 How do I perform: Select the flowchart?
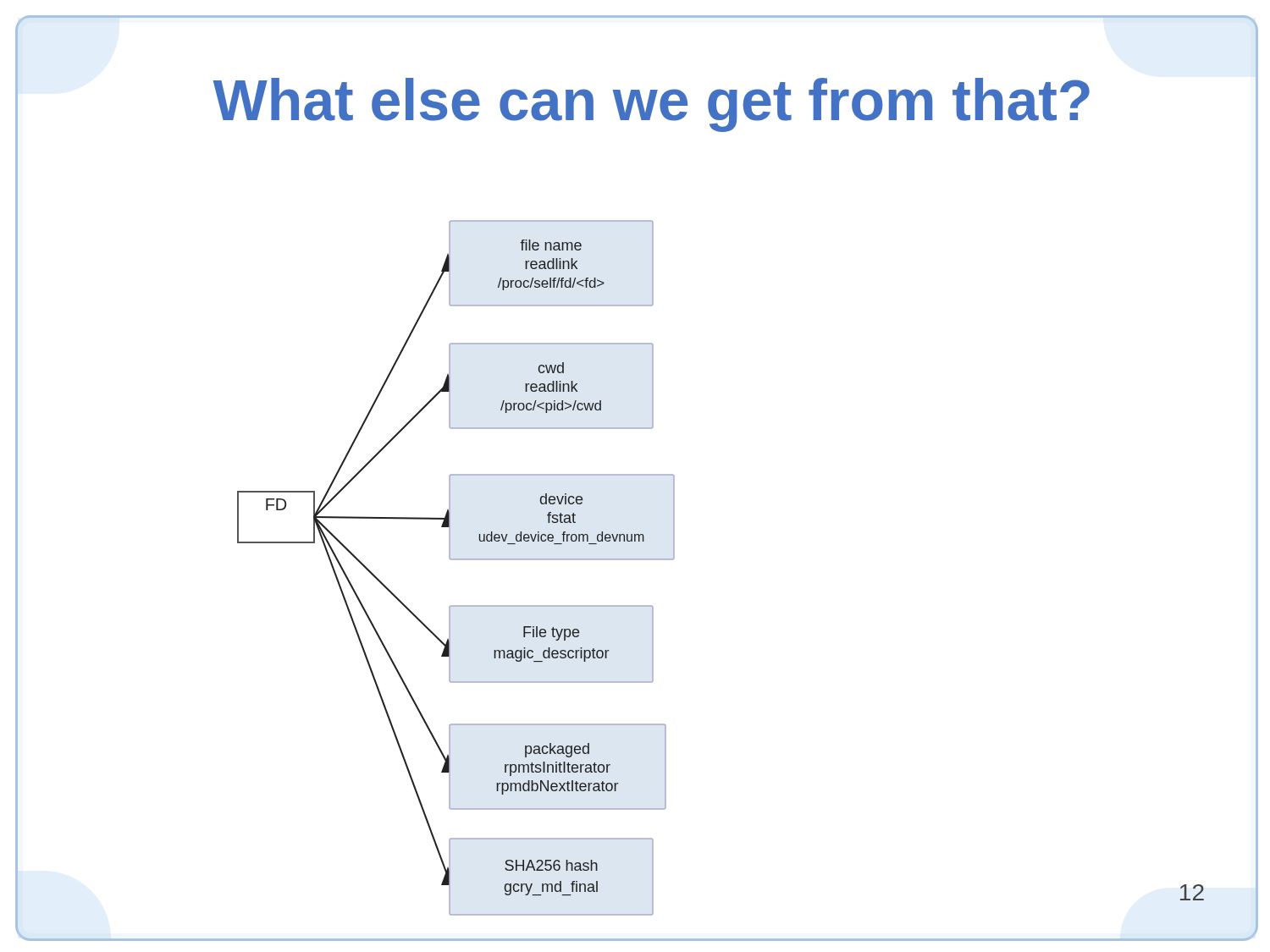click(593, 555)
